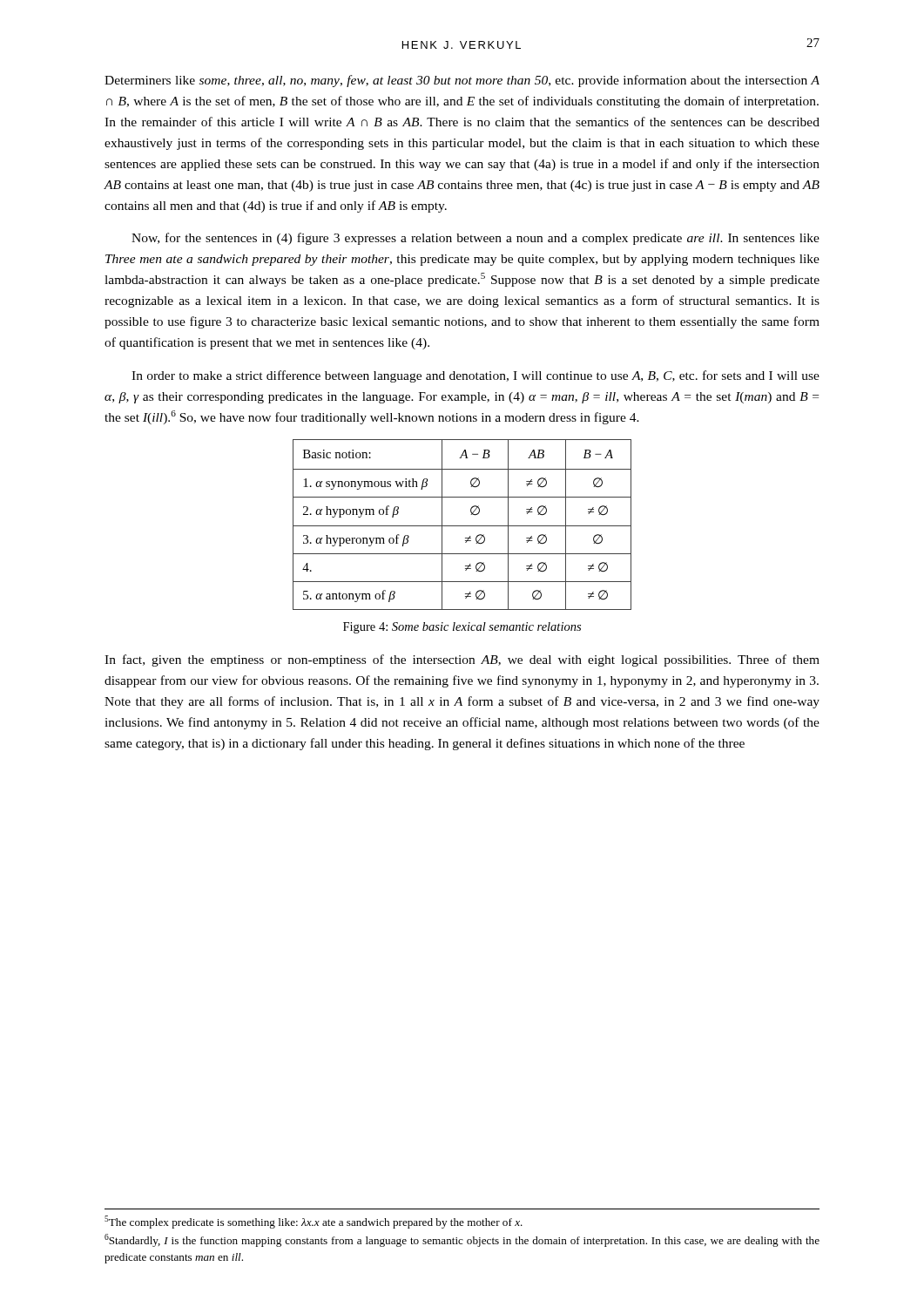The width and height of the screenshot is (924, 1307).
Task: Point to the block beginning "Determiners like some,"
Action: pos(462,143)
